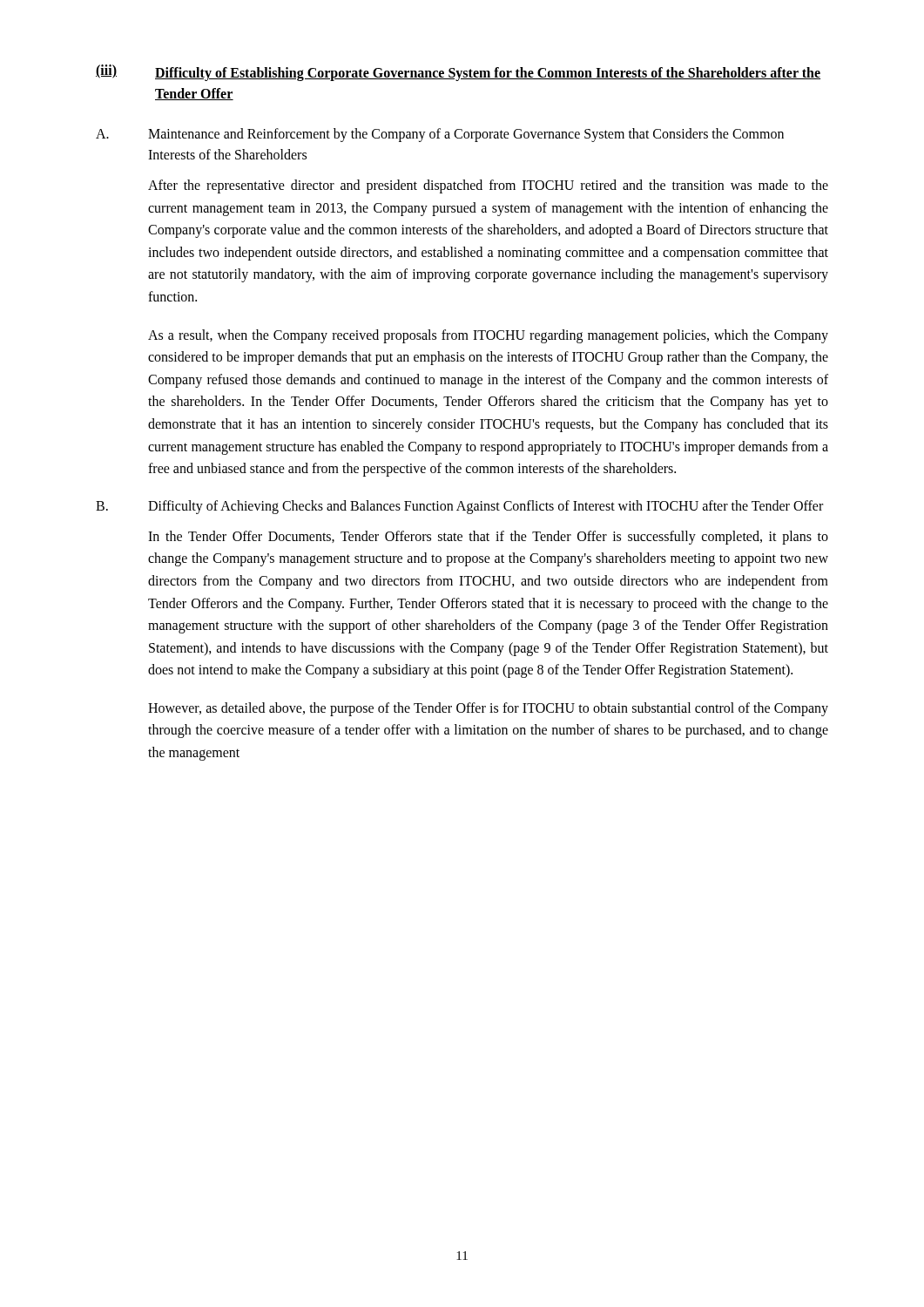This screenshot has width=924, height=1307.
Task: Locate the region starting "After the representative director and president"
Action: click(x=488, y=241)
